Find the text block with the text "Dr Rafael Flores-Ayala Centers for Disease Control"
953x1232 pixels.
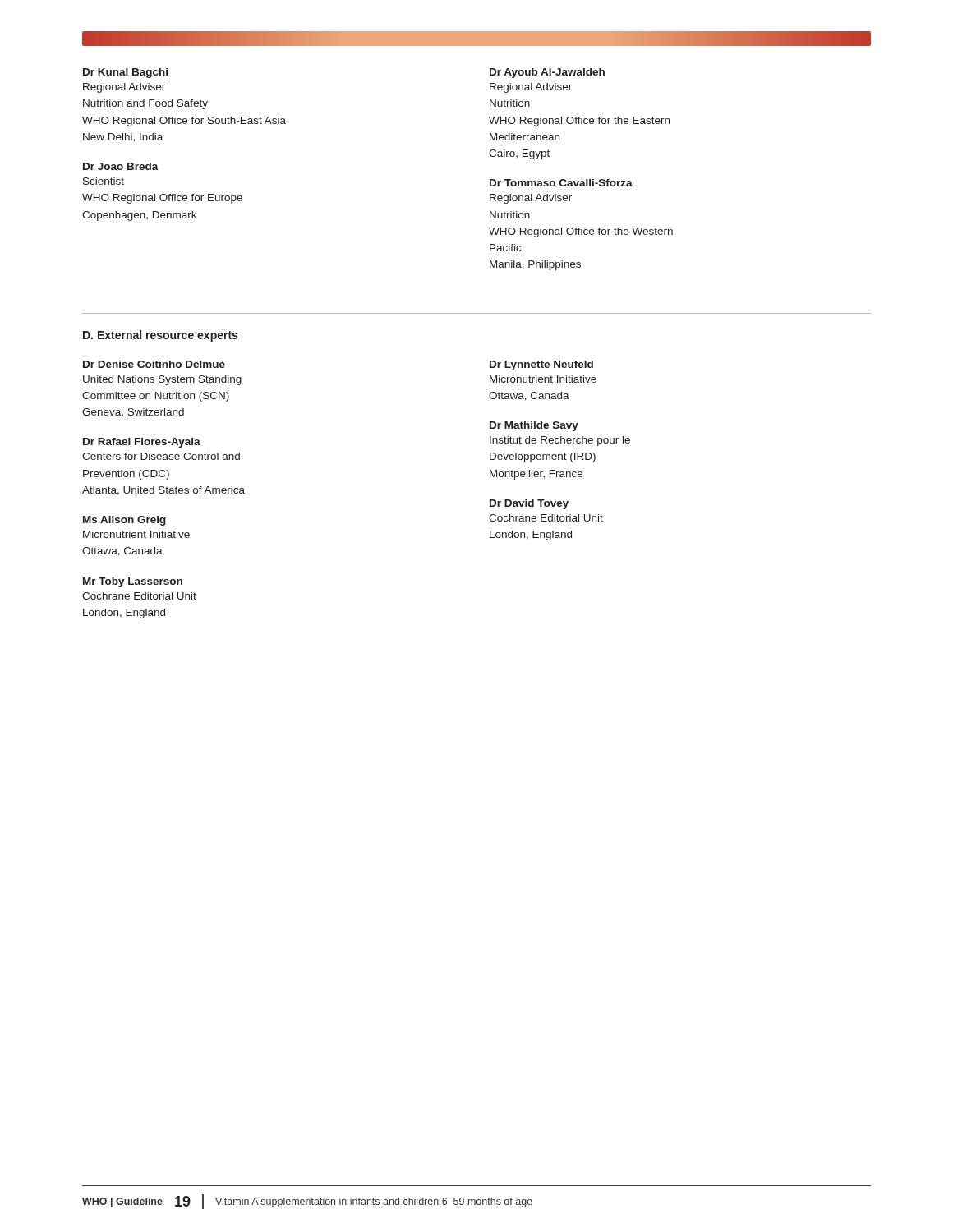pyautogui.click(x=142, y=443)
